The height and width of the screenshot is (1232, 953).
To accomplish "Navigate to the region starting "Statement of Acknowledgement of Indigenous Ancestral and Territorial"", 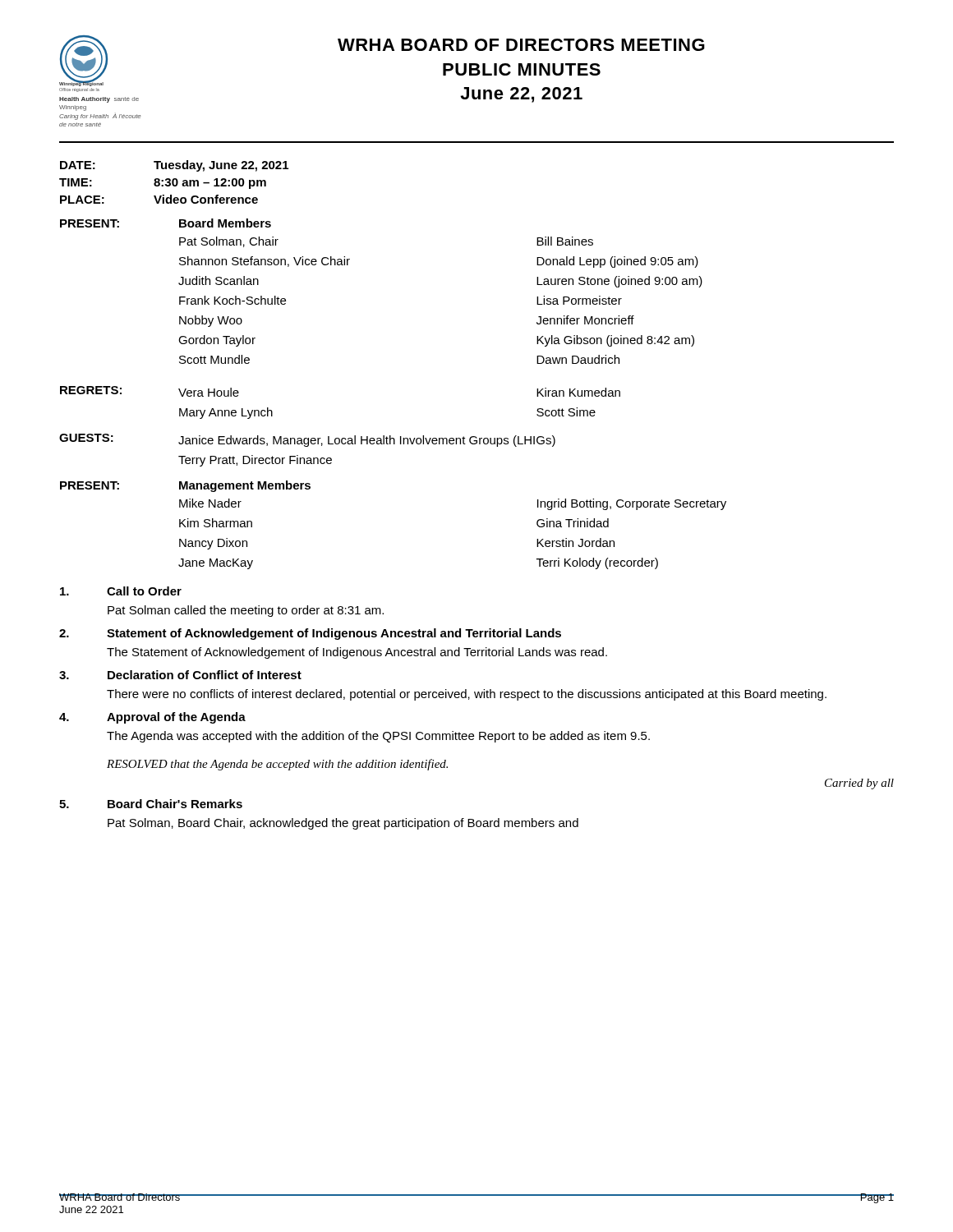I will click(x=334, y=633).
